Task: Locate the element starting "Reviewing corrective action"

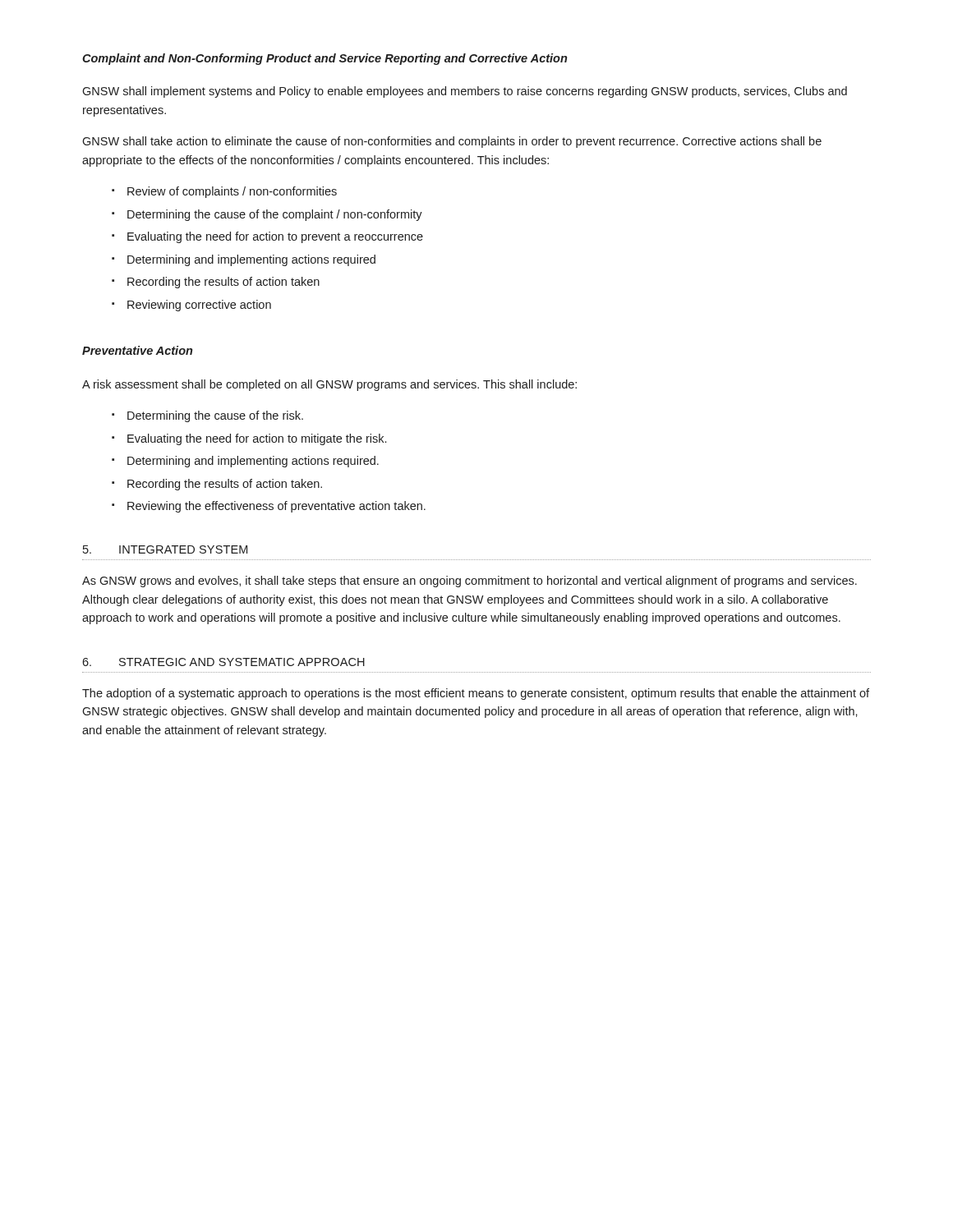Action: coord(191,306)
